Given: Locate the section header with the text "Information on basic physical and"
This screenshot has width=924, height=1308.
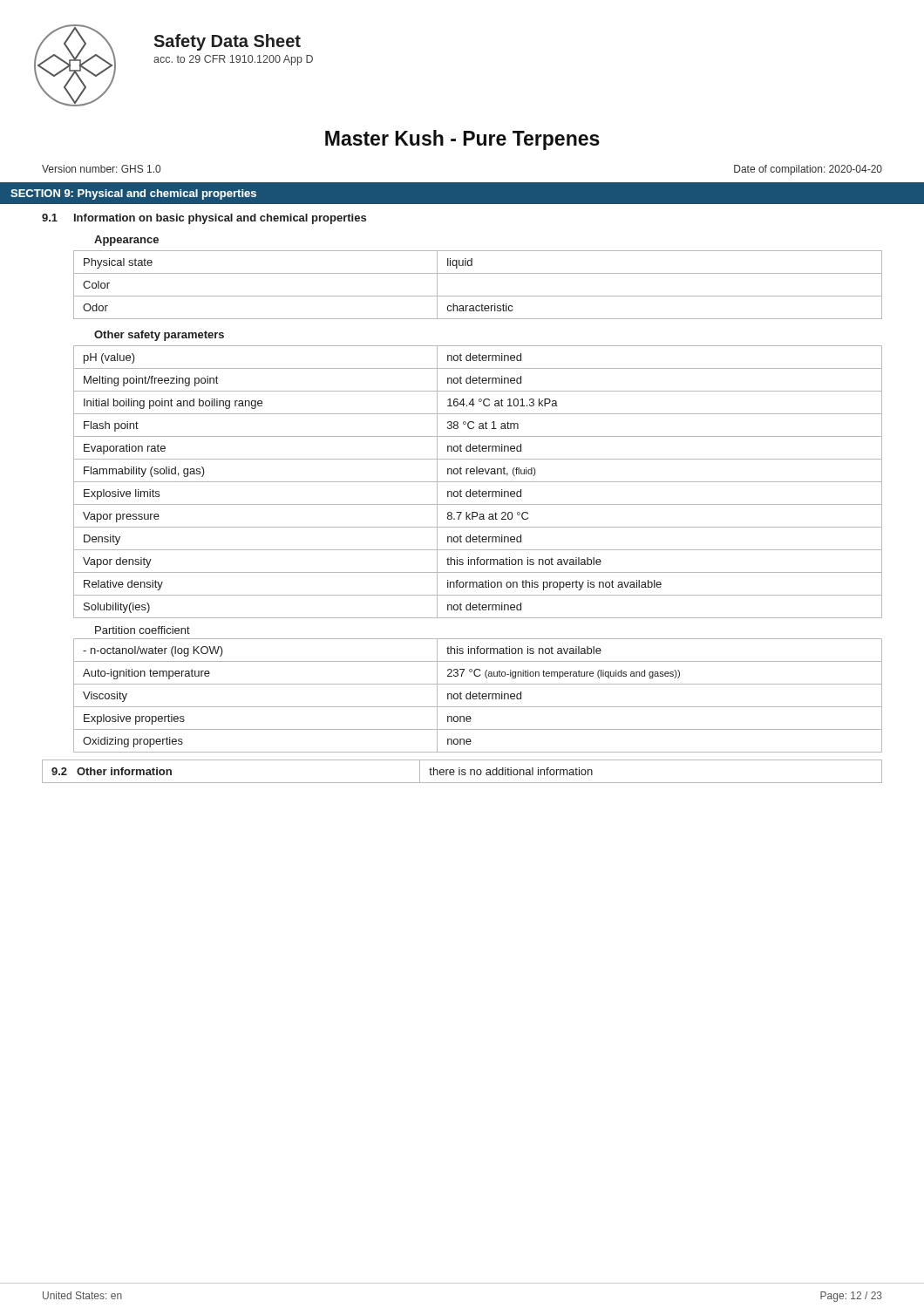Looking at the screenshot, I should coord(220,218).
